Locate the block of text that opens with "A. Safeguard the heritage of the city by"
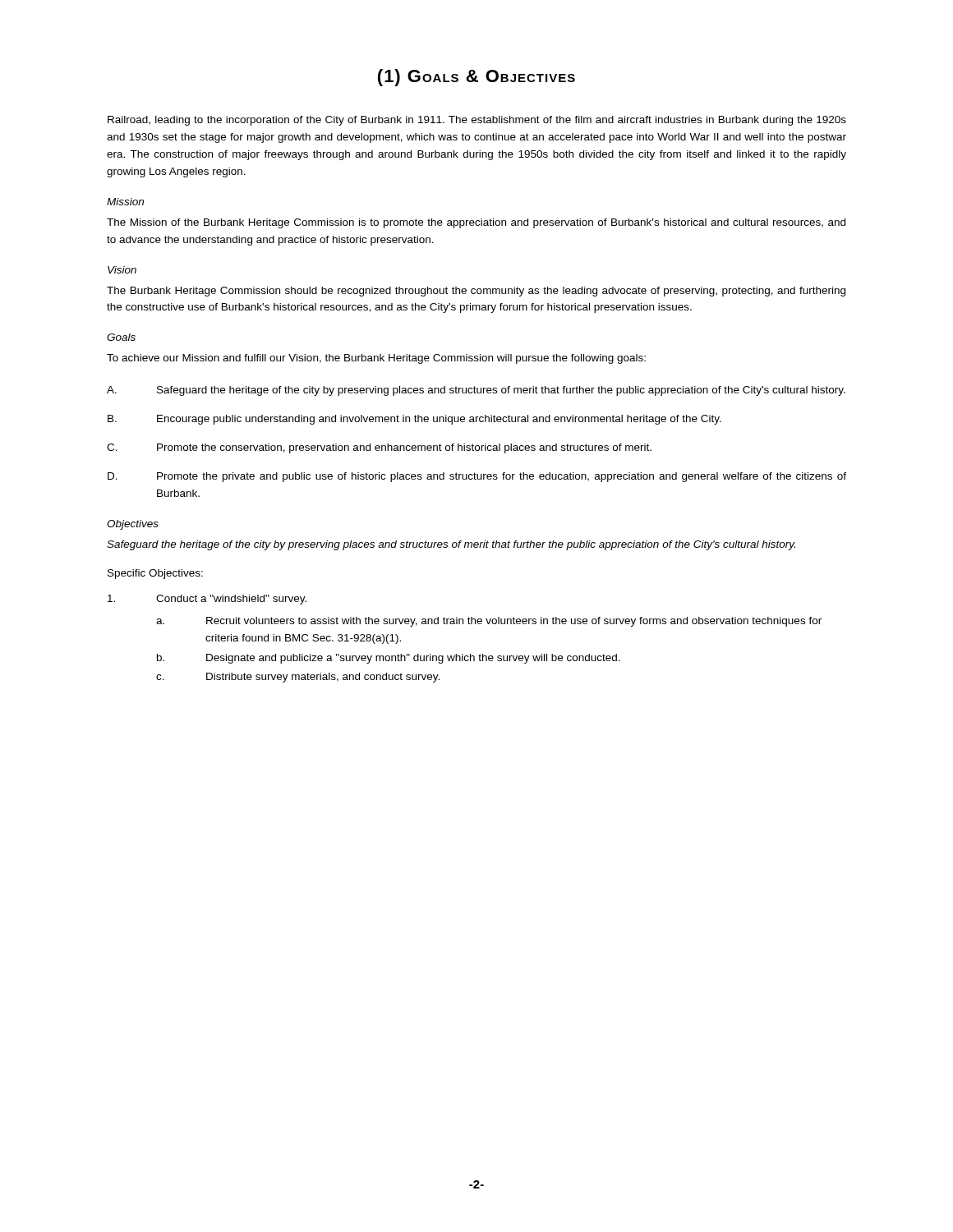Viewport: 953px width, 1232px height. (476, 391)
